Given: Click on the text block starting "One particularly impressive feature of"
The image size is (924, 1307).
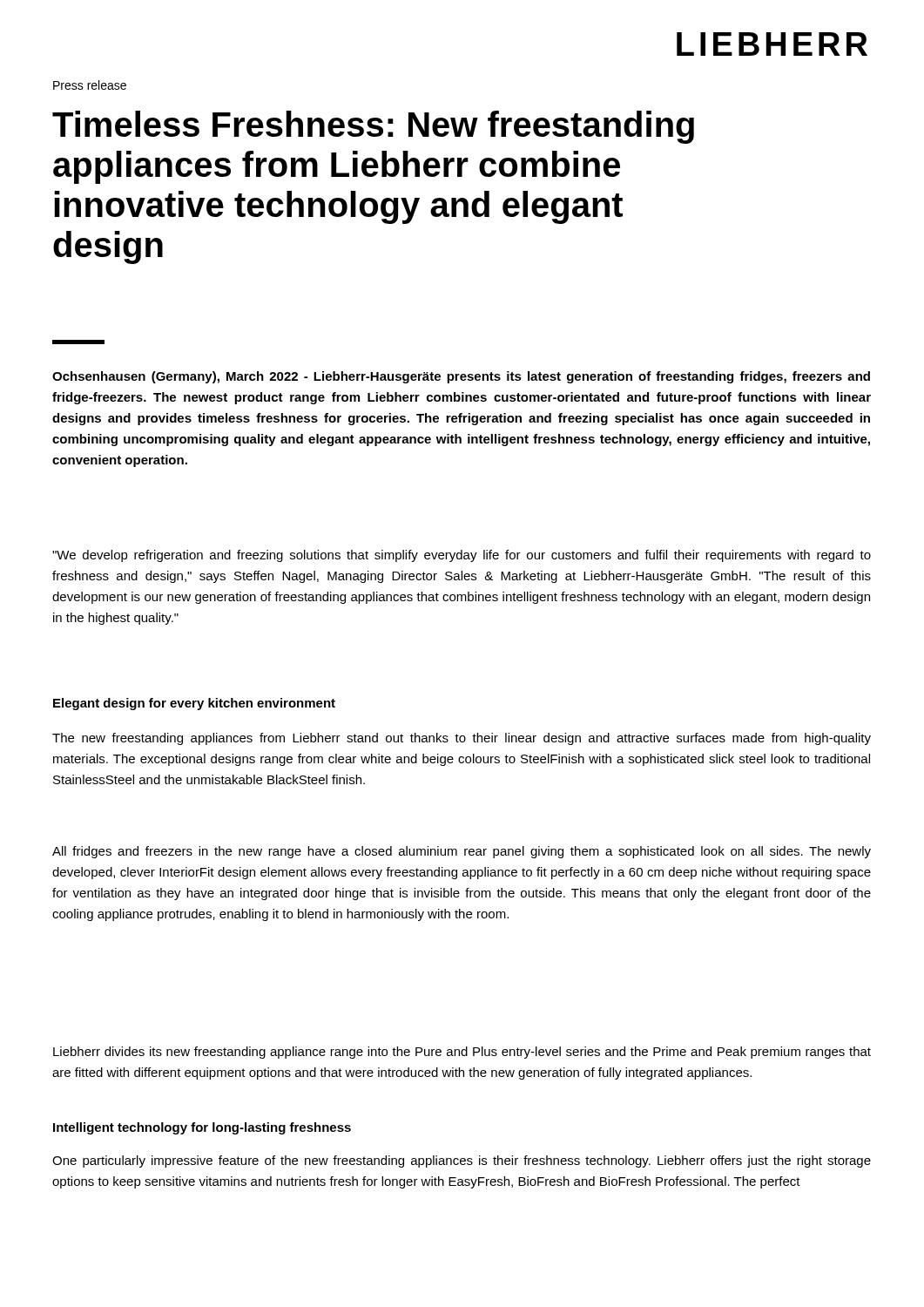Looking at the screenshot, I should coord(462,1171).
